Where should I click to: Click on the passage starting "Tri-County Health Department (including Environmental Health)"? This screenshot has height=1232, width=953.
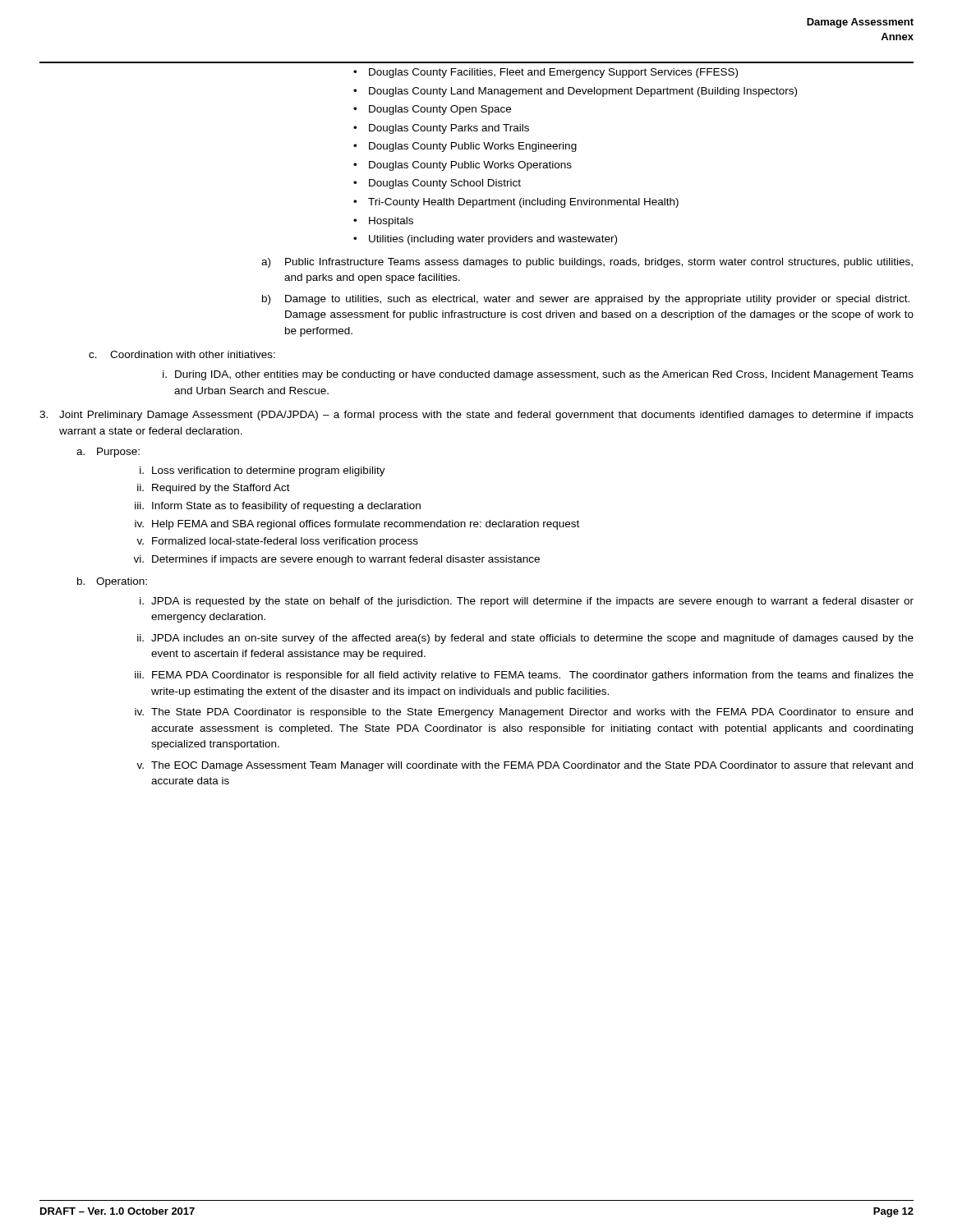(633, 202)
